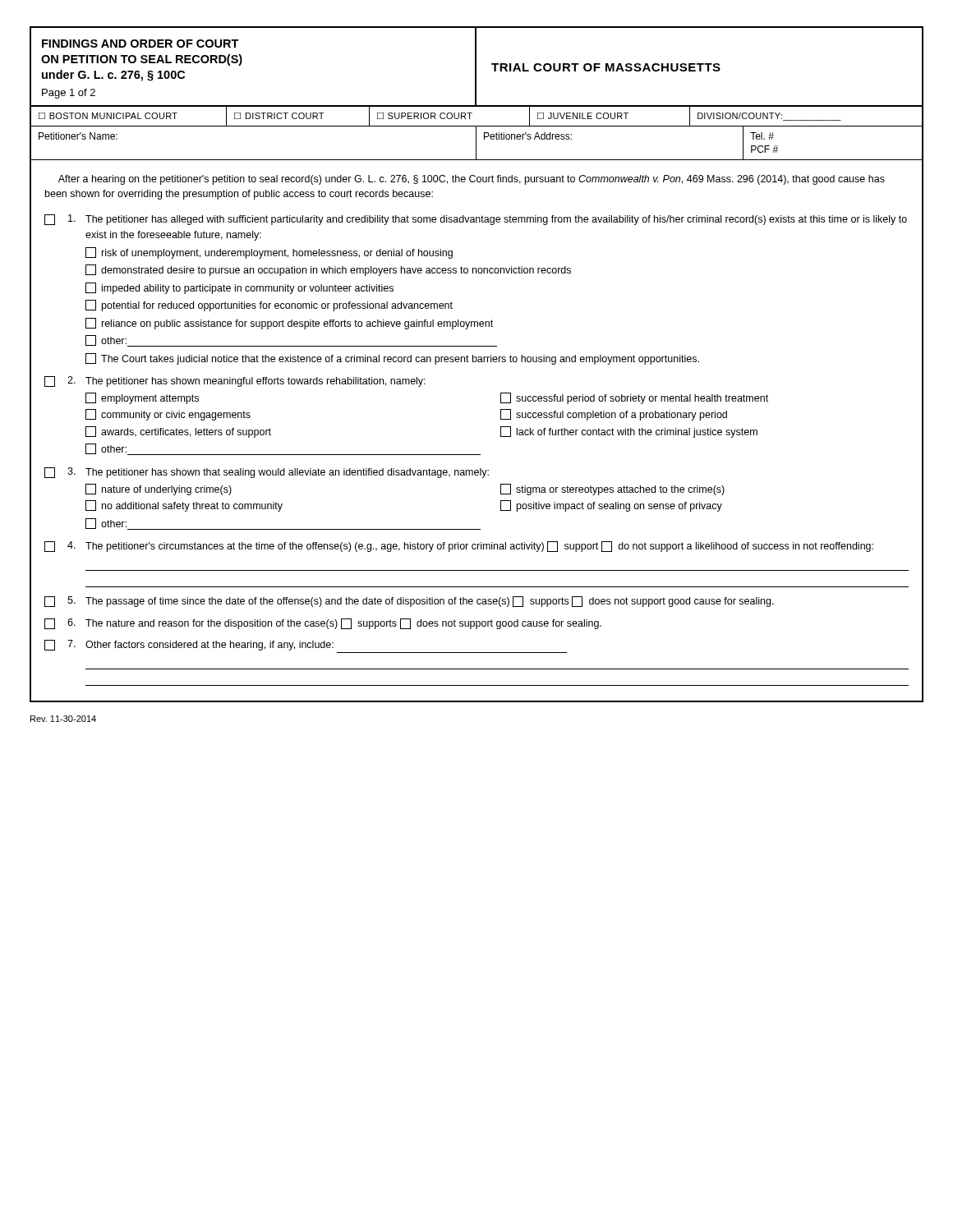
Task: Click on the region starting "TRIAL COURT OF"
Action: tap(606, 67)
